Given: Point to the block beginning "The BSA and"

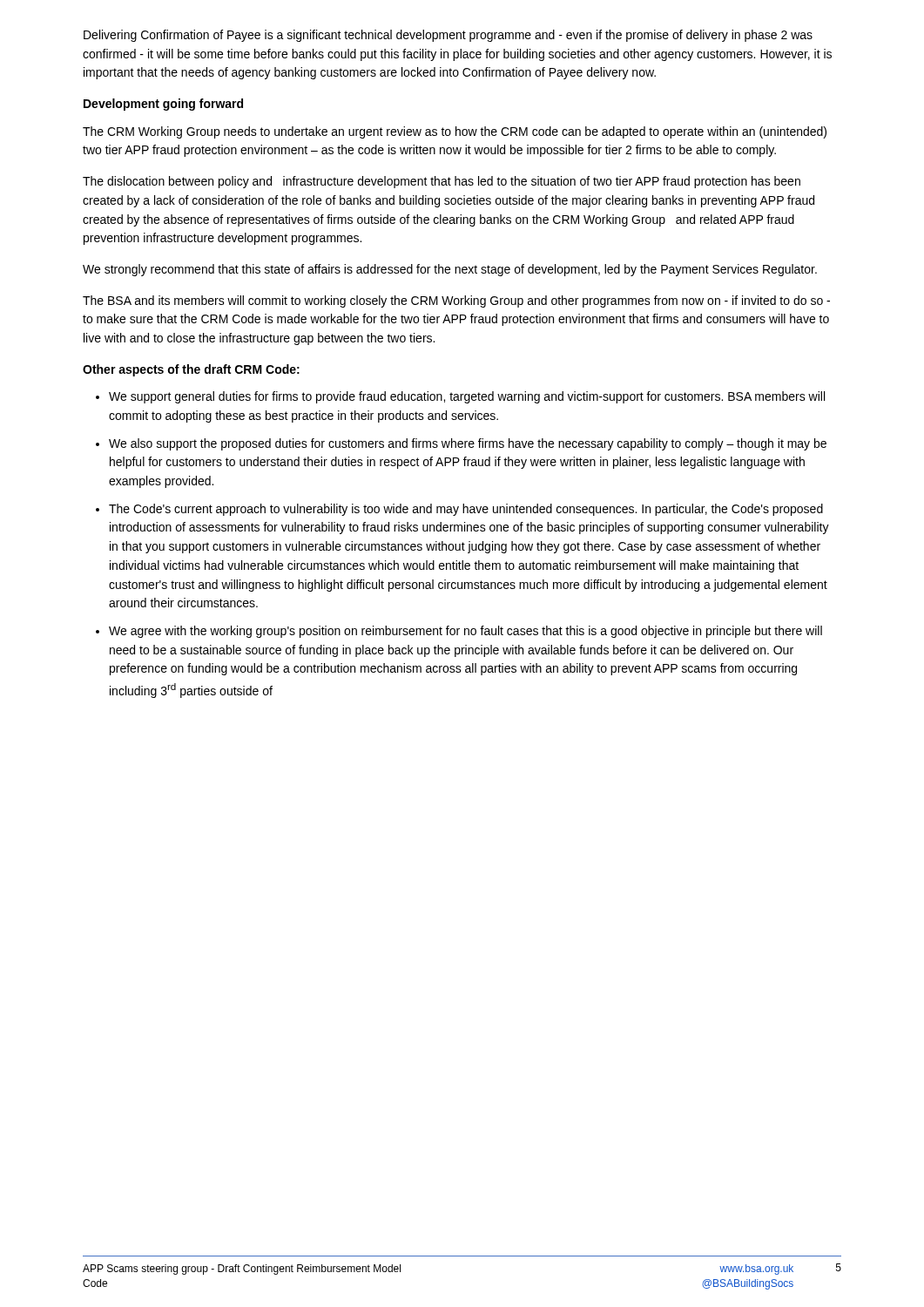Looking at the screenshot, I should [x=457, y=319].
